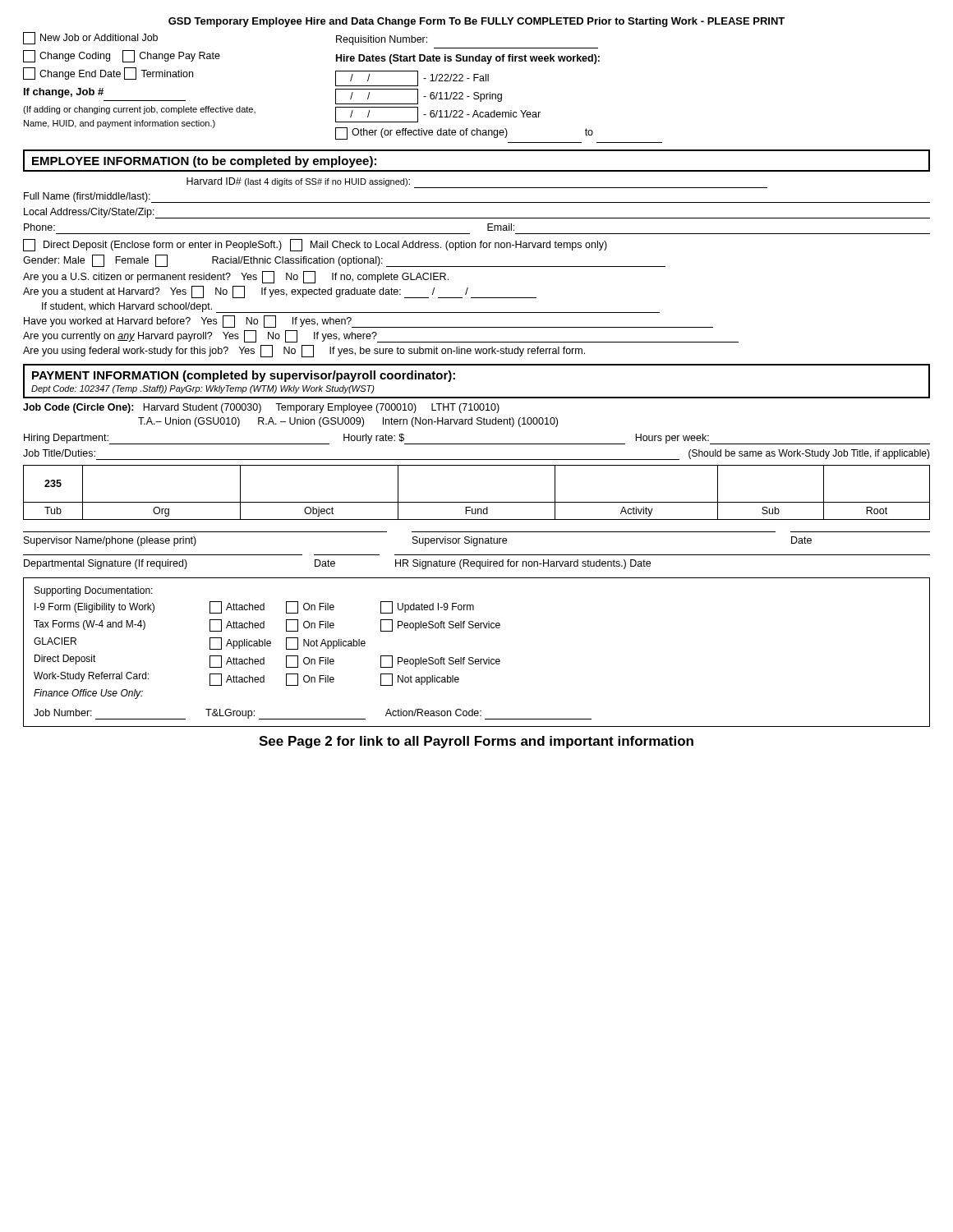Navigate to the text block starting "Are you currently"

[x=381, y=336]
